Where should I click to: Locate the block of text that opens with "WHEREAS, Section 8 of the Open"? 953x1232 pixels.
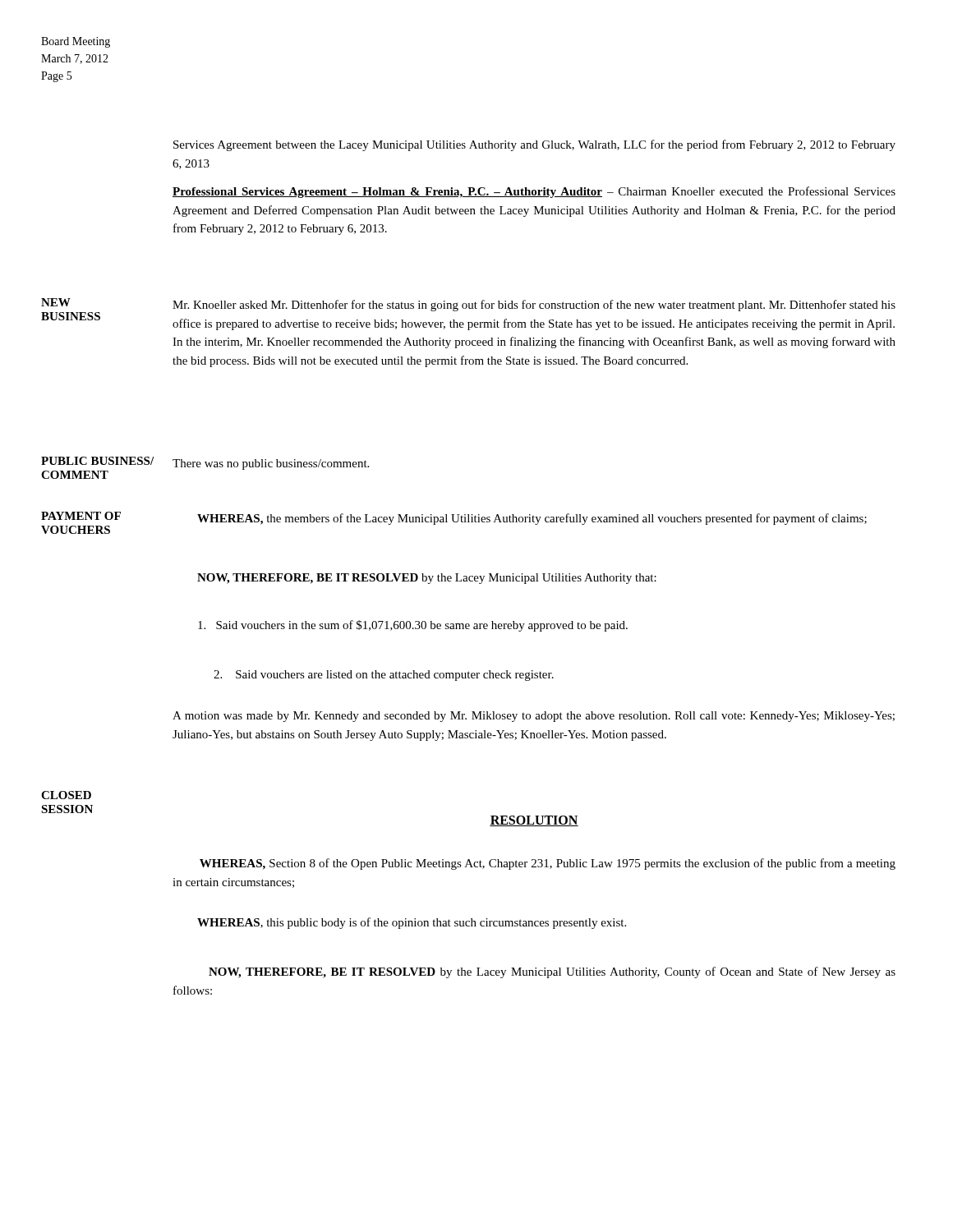coord(534,872)
